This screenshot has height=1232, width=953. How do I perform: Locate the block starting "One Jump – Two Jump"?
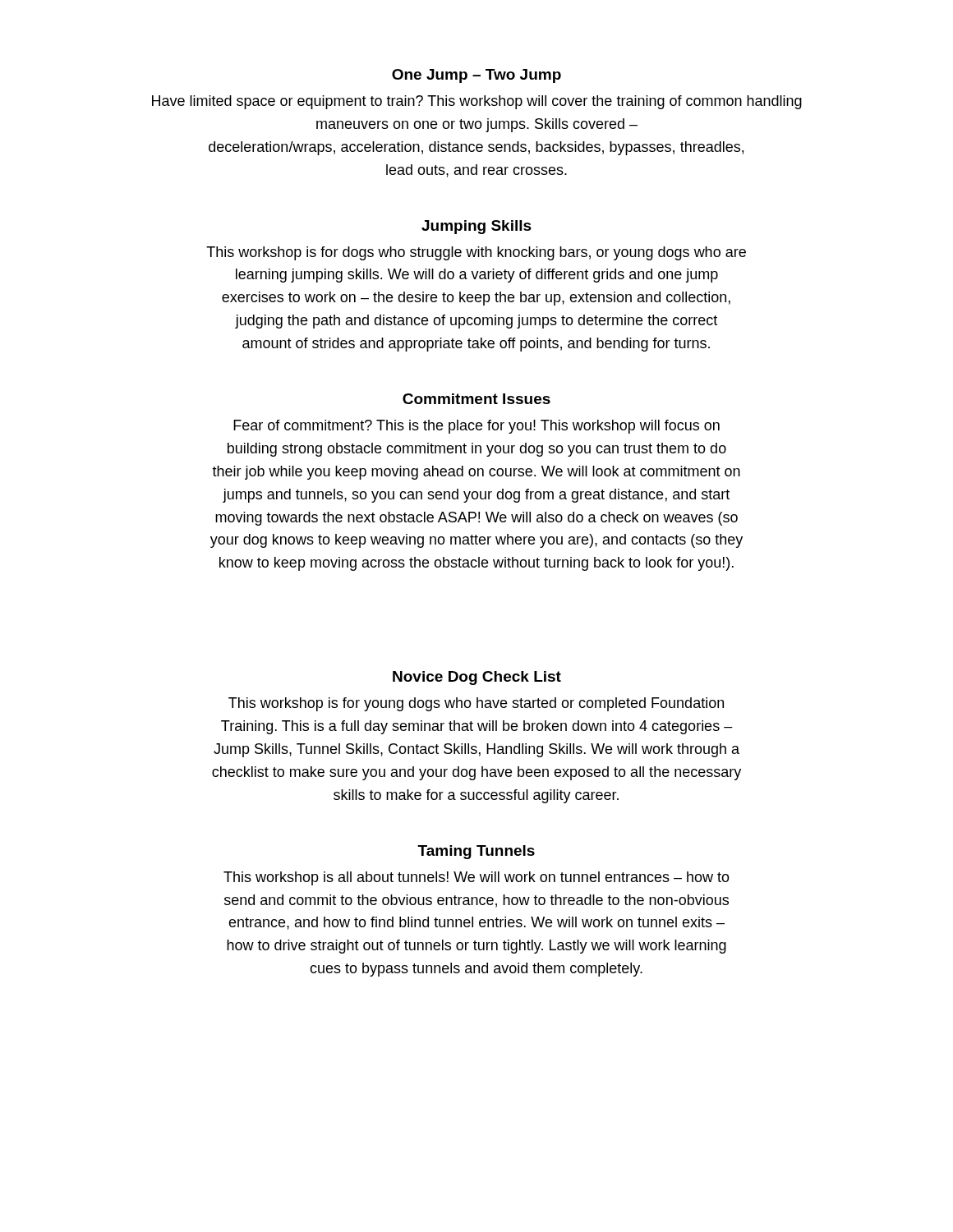point(476,74)
